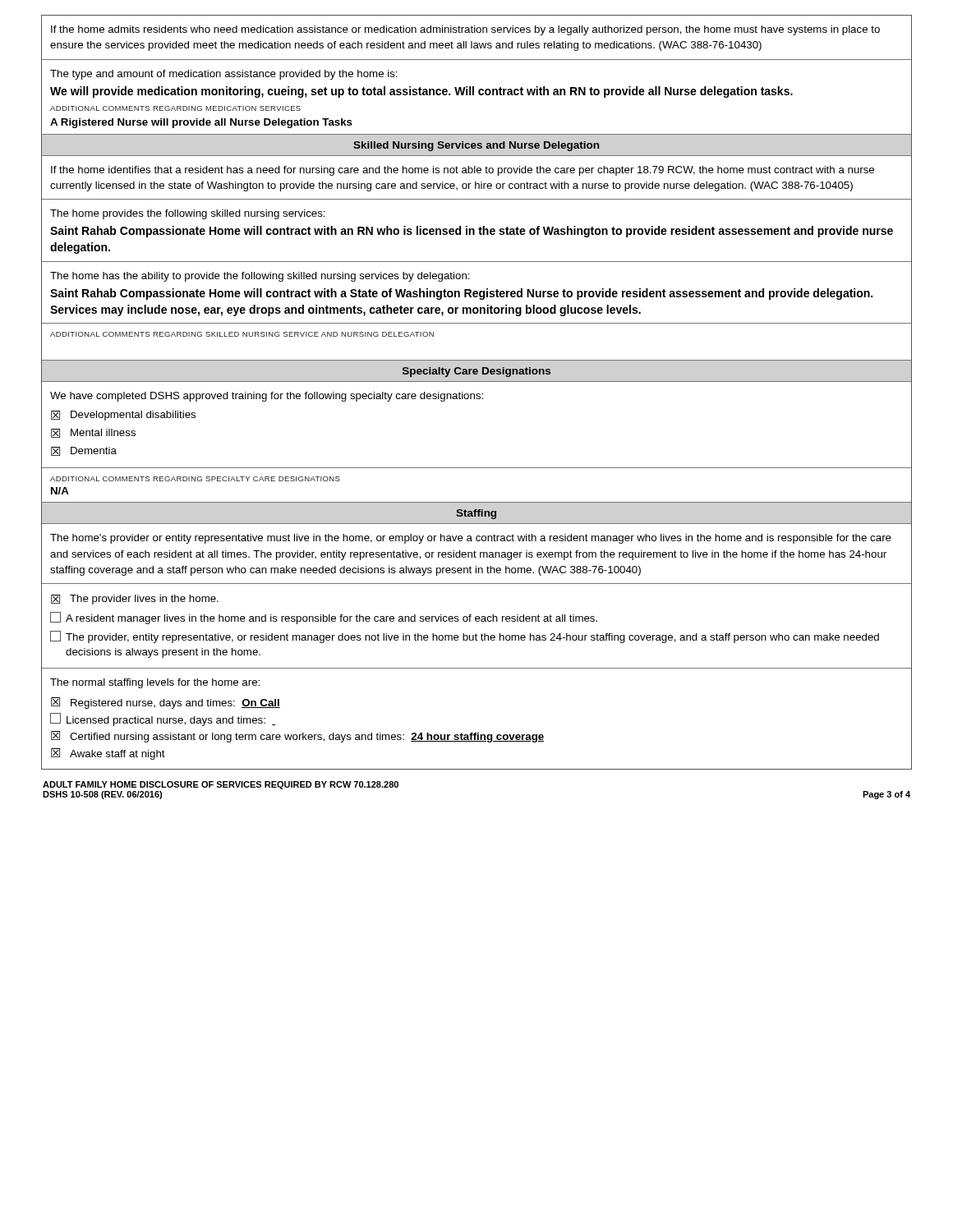The width and height of the screenshot is (953, 1232).
Task: Locate the block of text that opens with "The provider, entity"
Action: click(x=476, y=645)
